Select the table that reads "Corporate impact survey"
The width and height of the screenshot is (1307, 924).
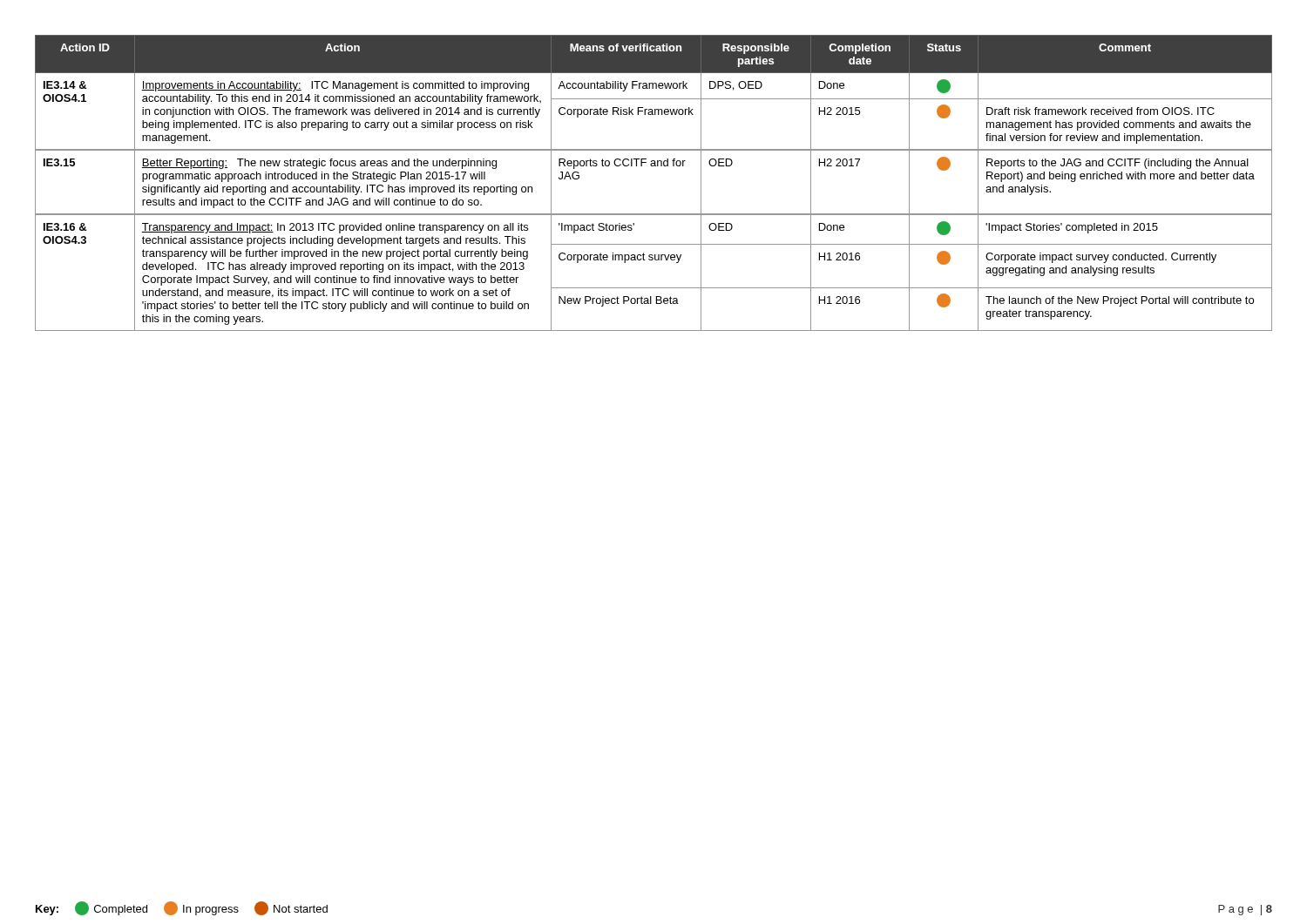[x=654, y=183]
